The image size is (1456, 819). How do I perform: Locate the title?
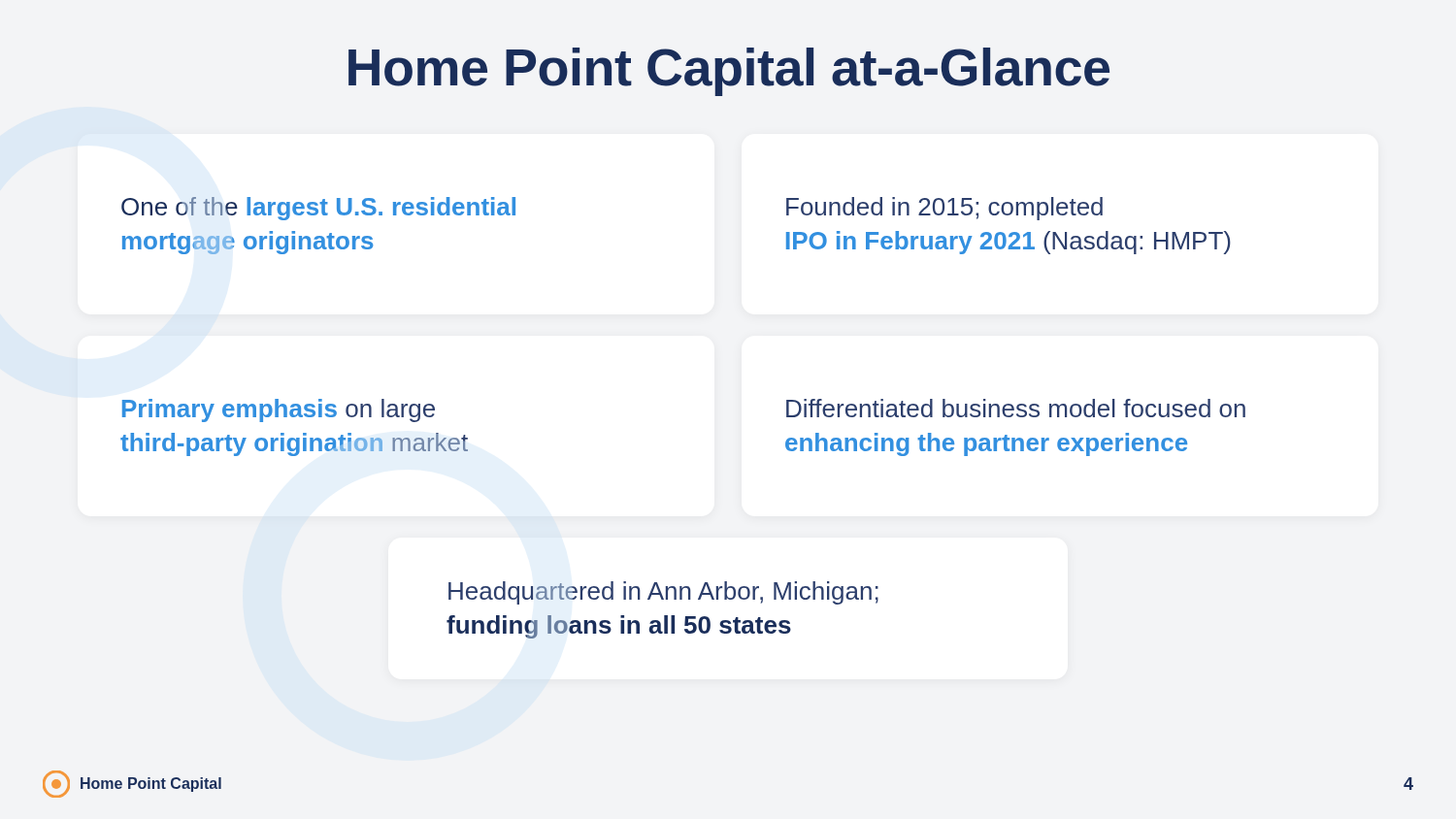pos(728,67)
